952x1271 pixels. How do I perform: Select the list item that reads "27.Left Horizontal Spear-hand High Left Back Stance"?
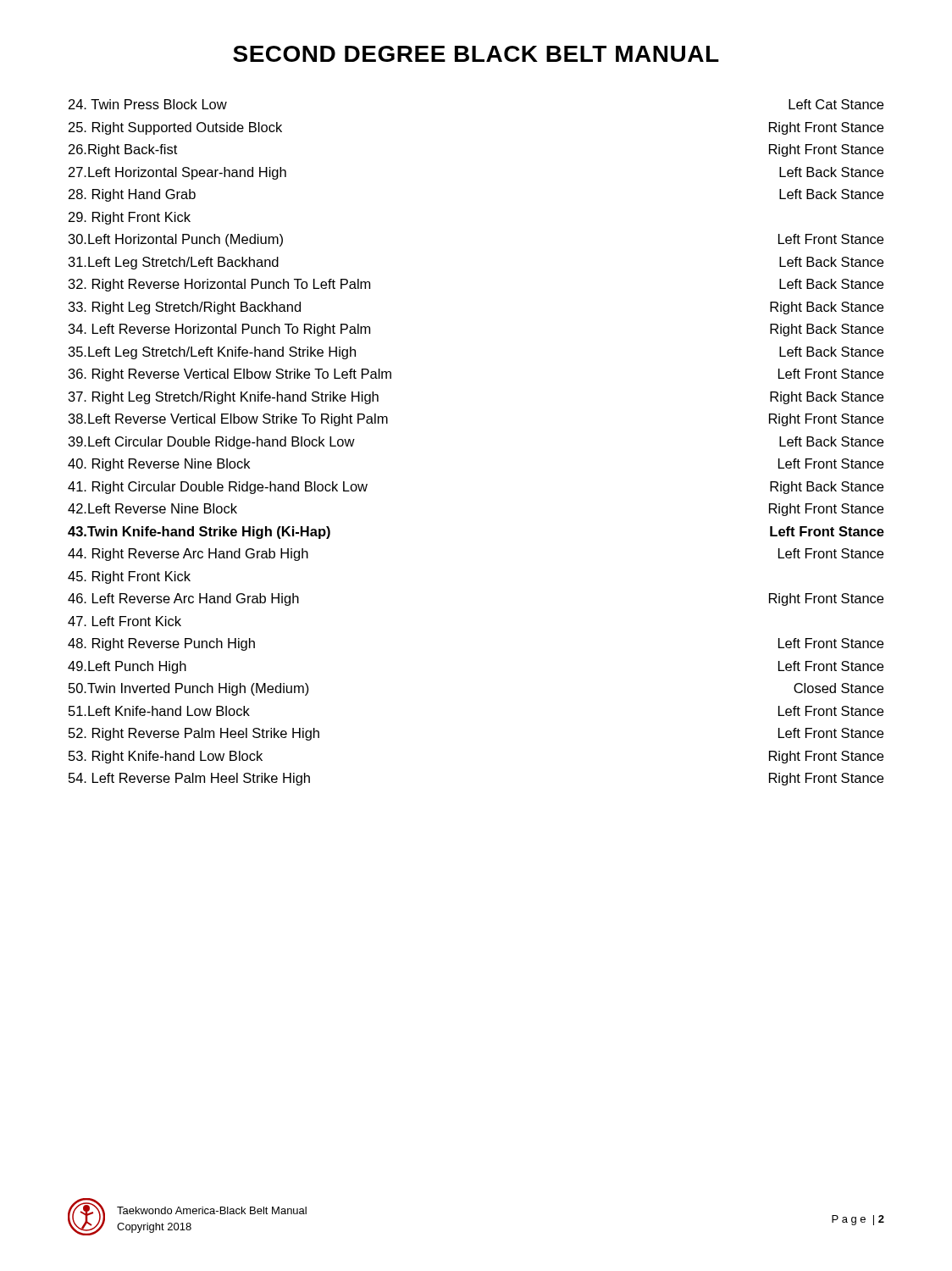click(x=176, y=173)
